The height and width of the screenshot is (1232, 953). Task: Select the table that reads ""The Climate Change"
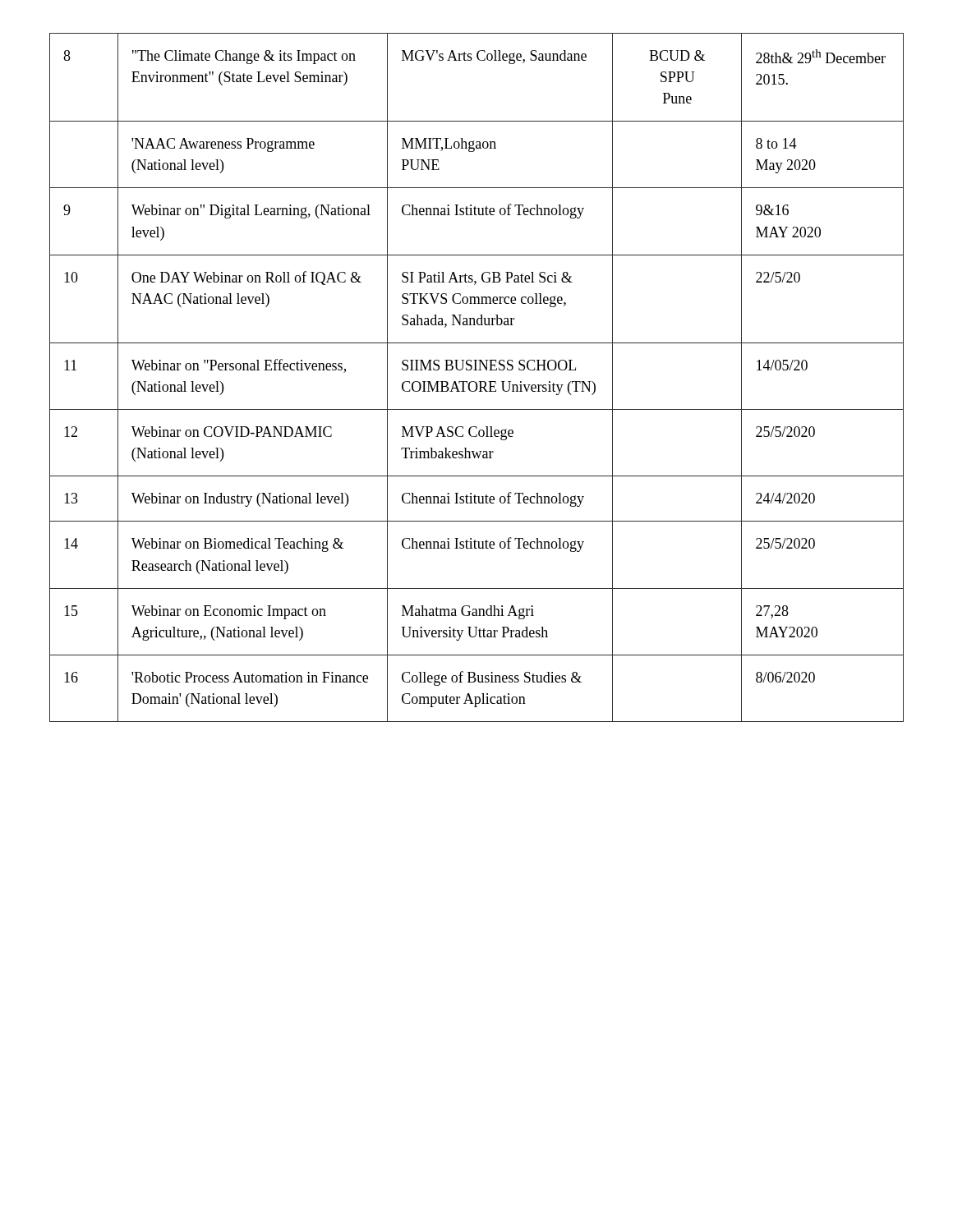pyautogui.click(x=476, y=377)
